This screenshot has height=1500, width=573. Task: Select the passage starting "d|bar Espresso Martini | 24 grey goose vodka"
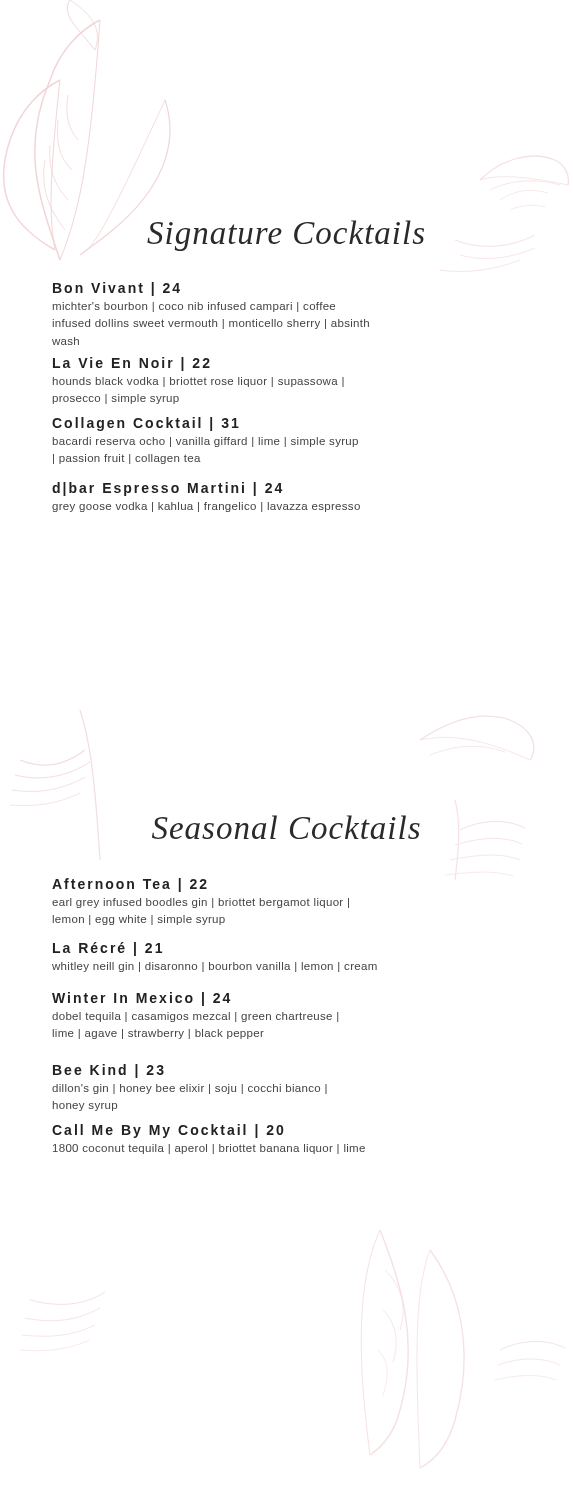[x=267, y=498]
